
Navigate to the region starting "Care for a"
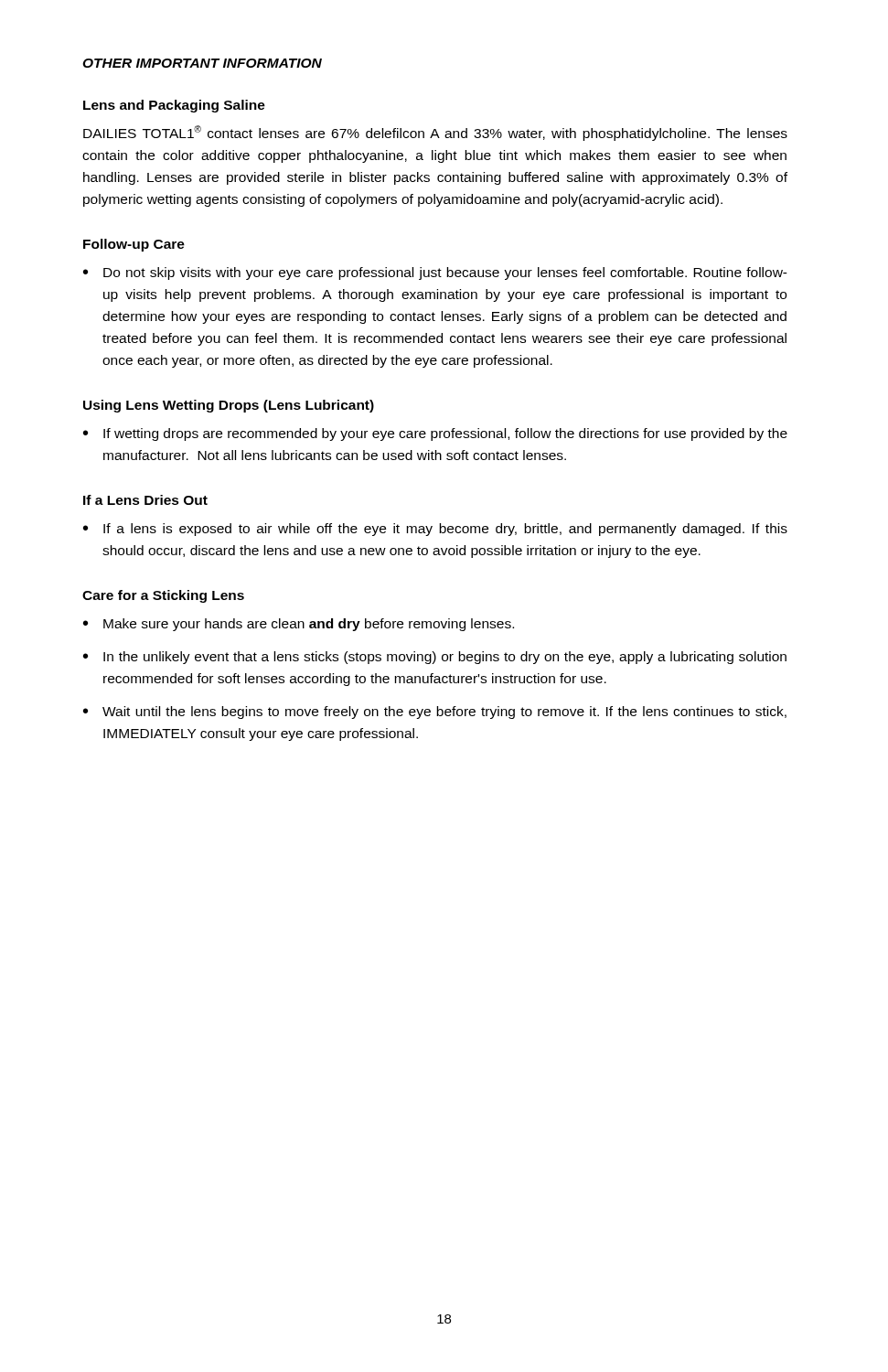163,595
